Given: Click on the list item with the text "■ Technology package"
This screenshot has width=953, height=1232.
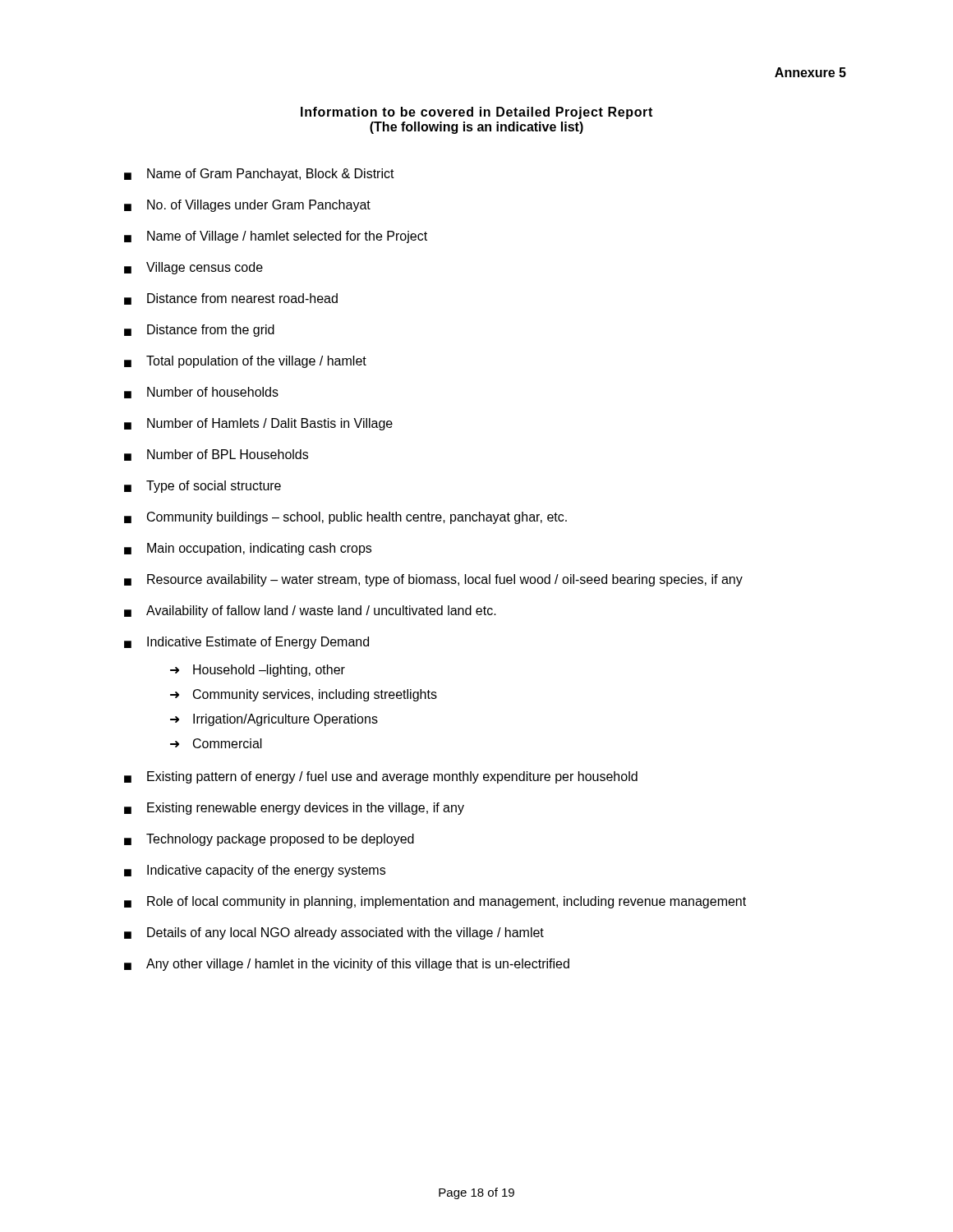Looking at the screenshot, I should pyautogui.click(x=269, y=840).
